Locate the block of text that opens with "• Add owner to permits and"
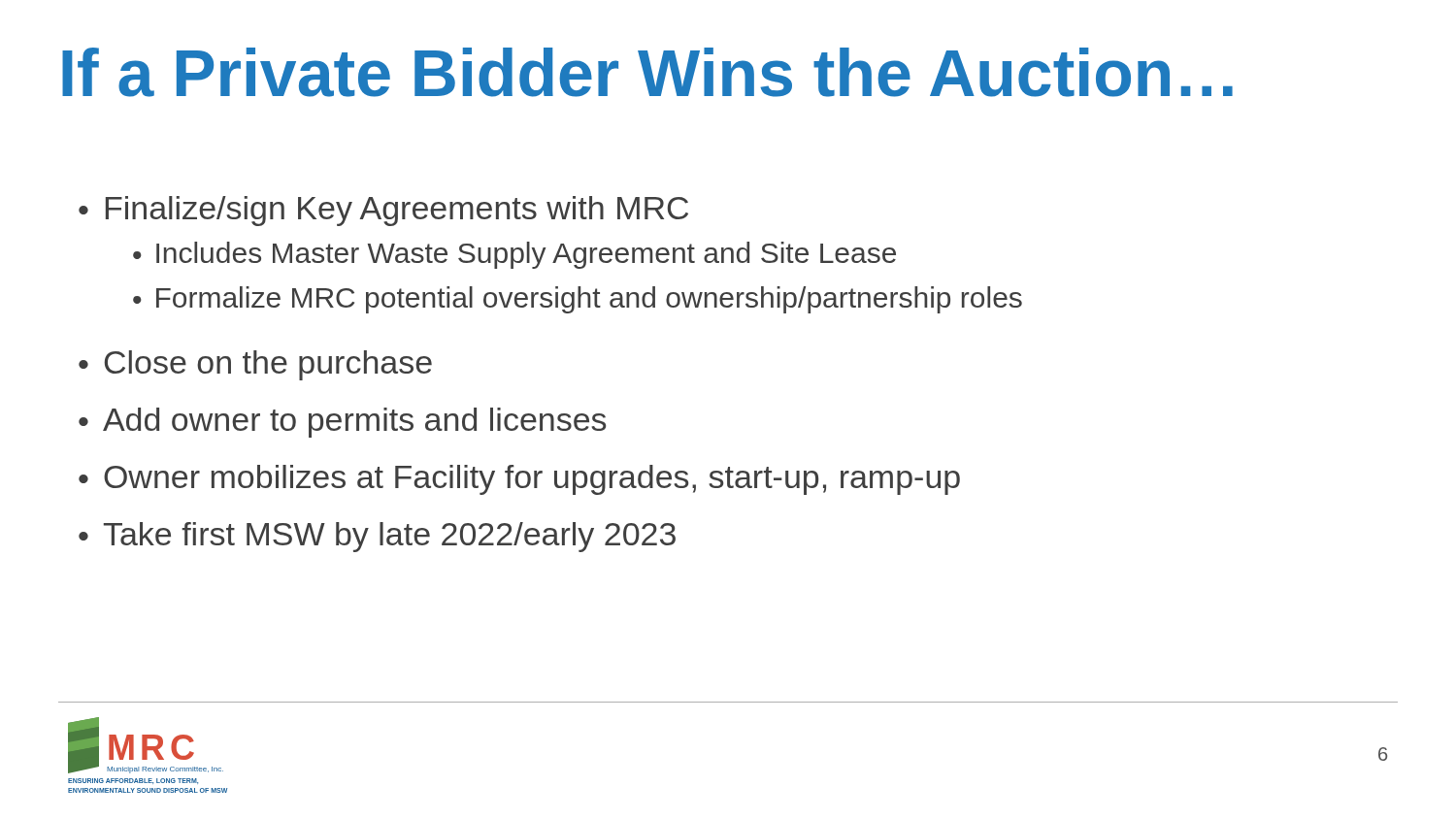 click(342, 421)
